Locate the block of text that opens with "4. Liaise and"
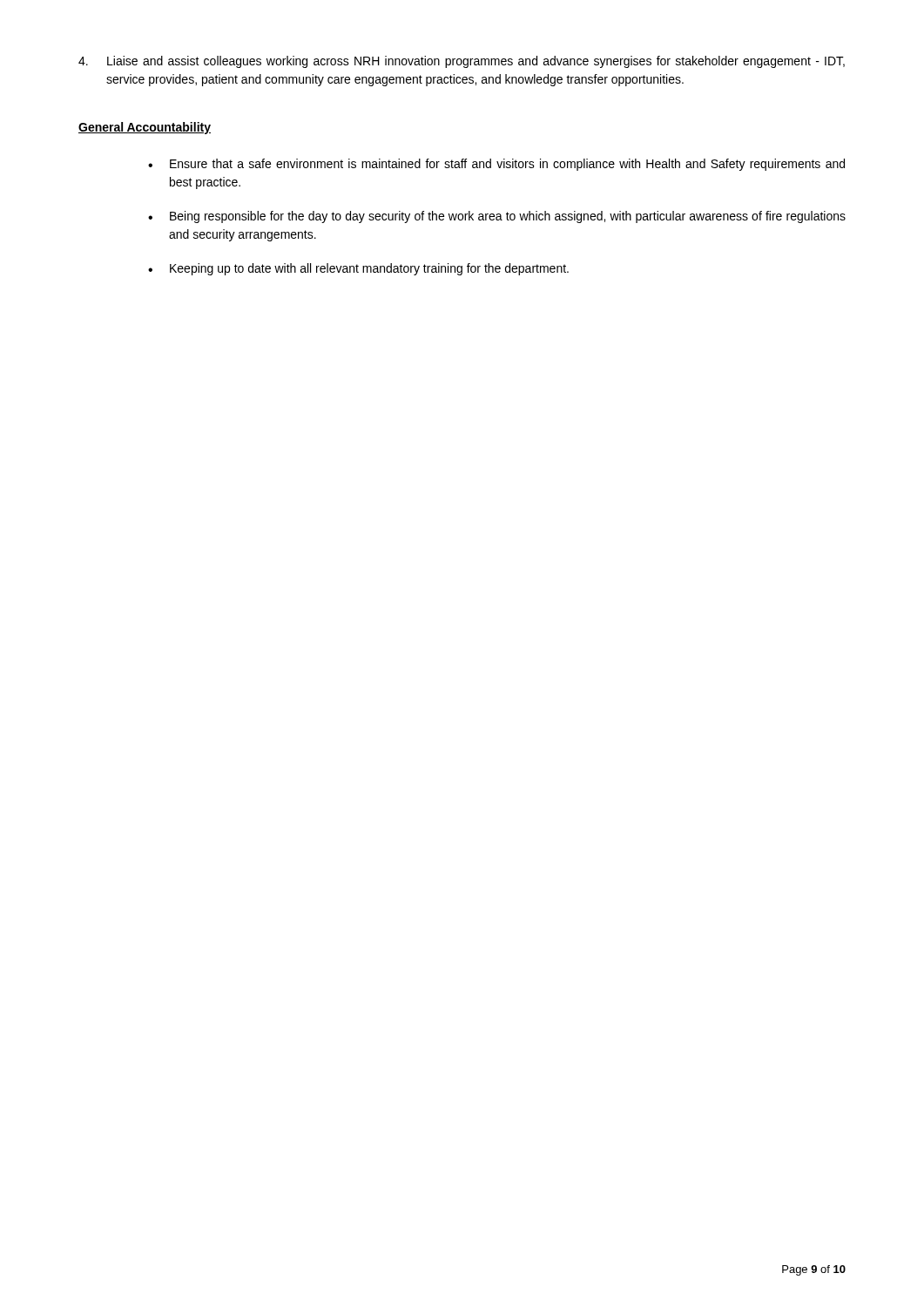 (462, 71)
